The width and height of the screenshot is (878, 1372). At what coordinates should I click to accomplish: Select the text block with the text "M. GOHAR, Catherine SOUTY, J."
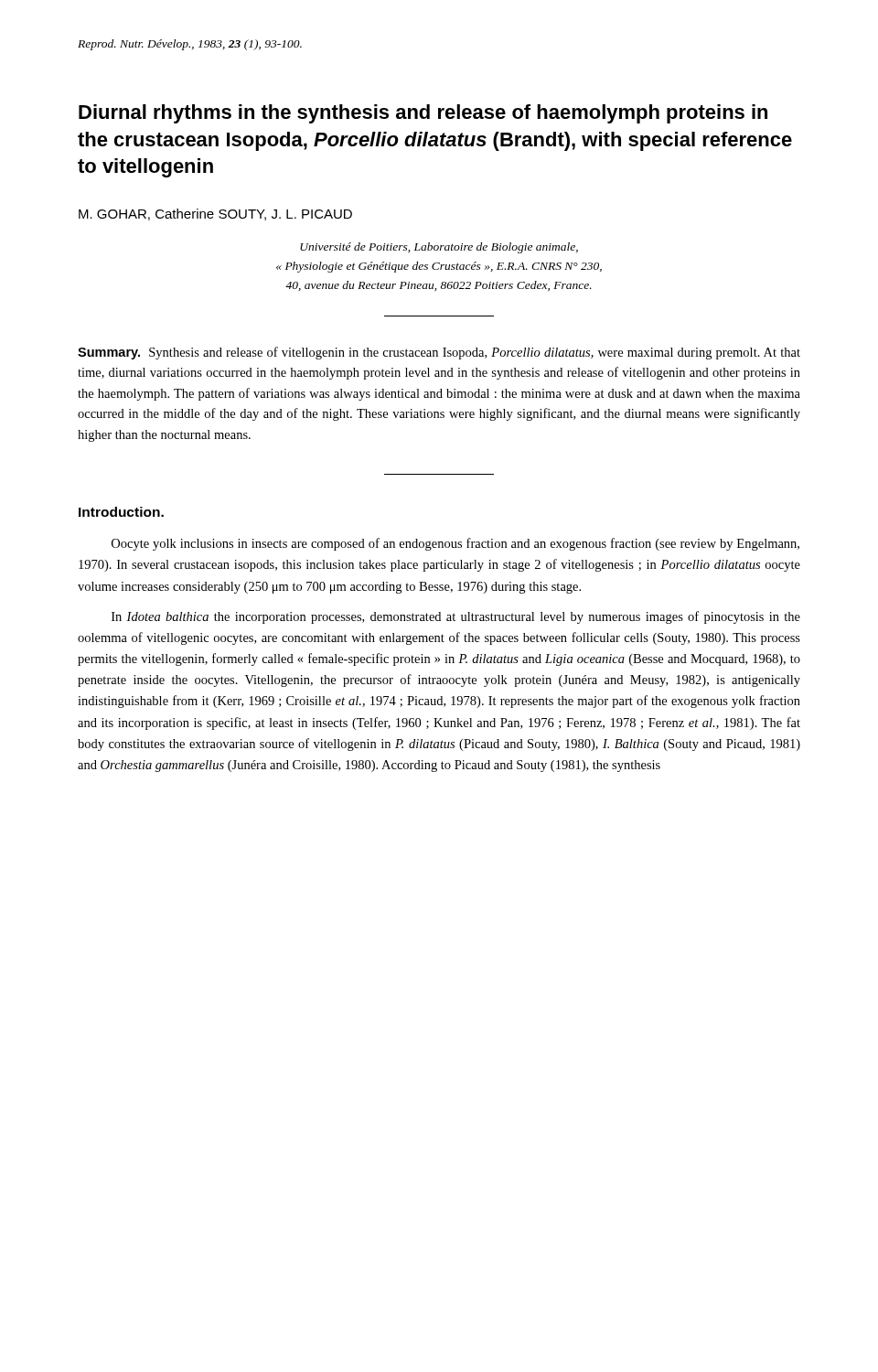[215, 214]
